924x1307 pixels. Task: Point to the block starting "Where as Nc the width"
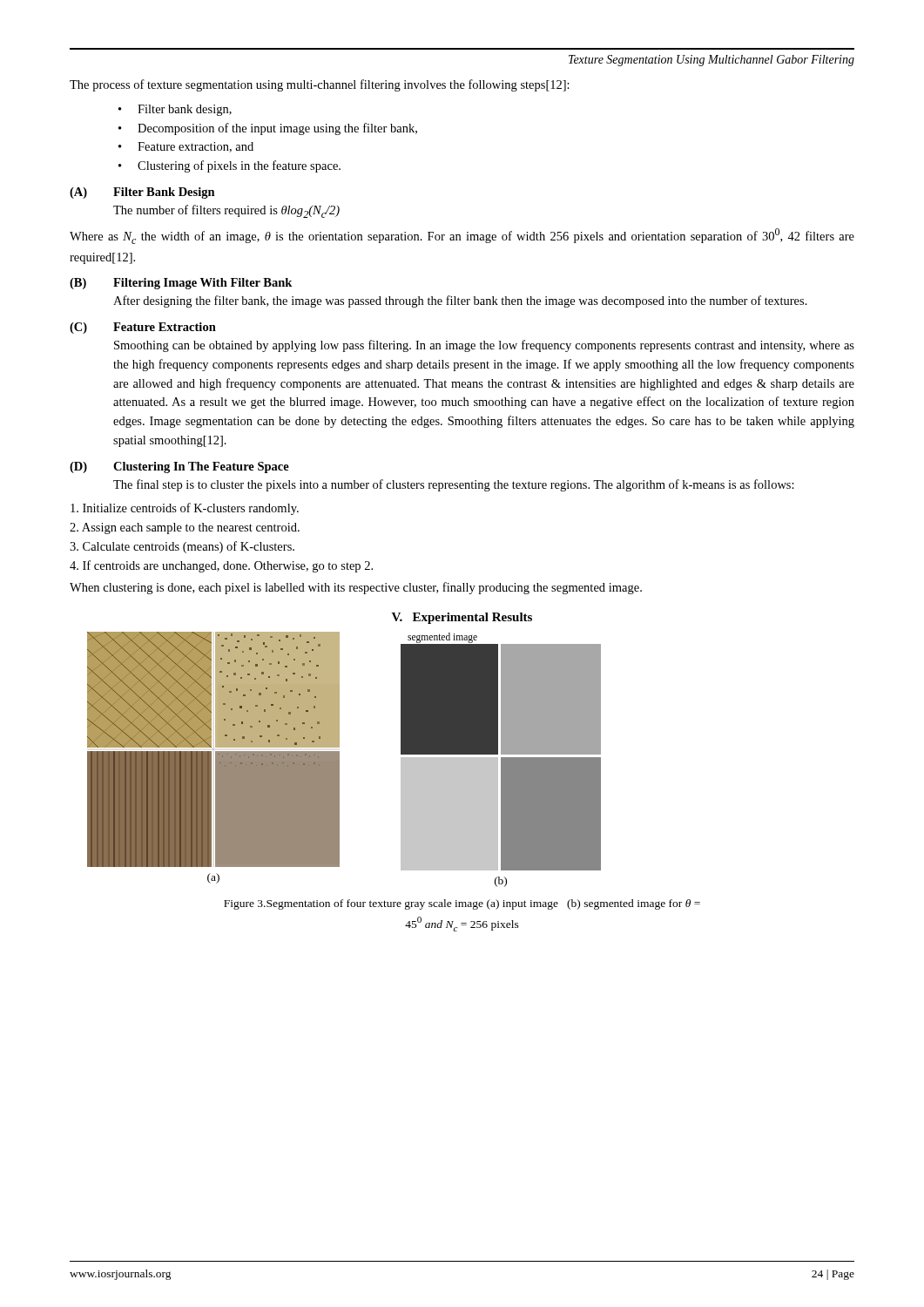coord(462,245)
